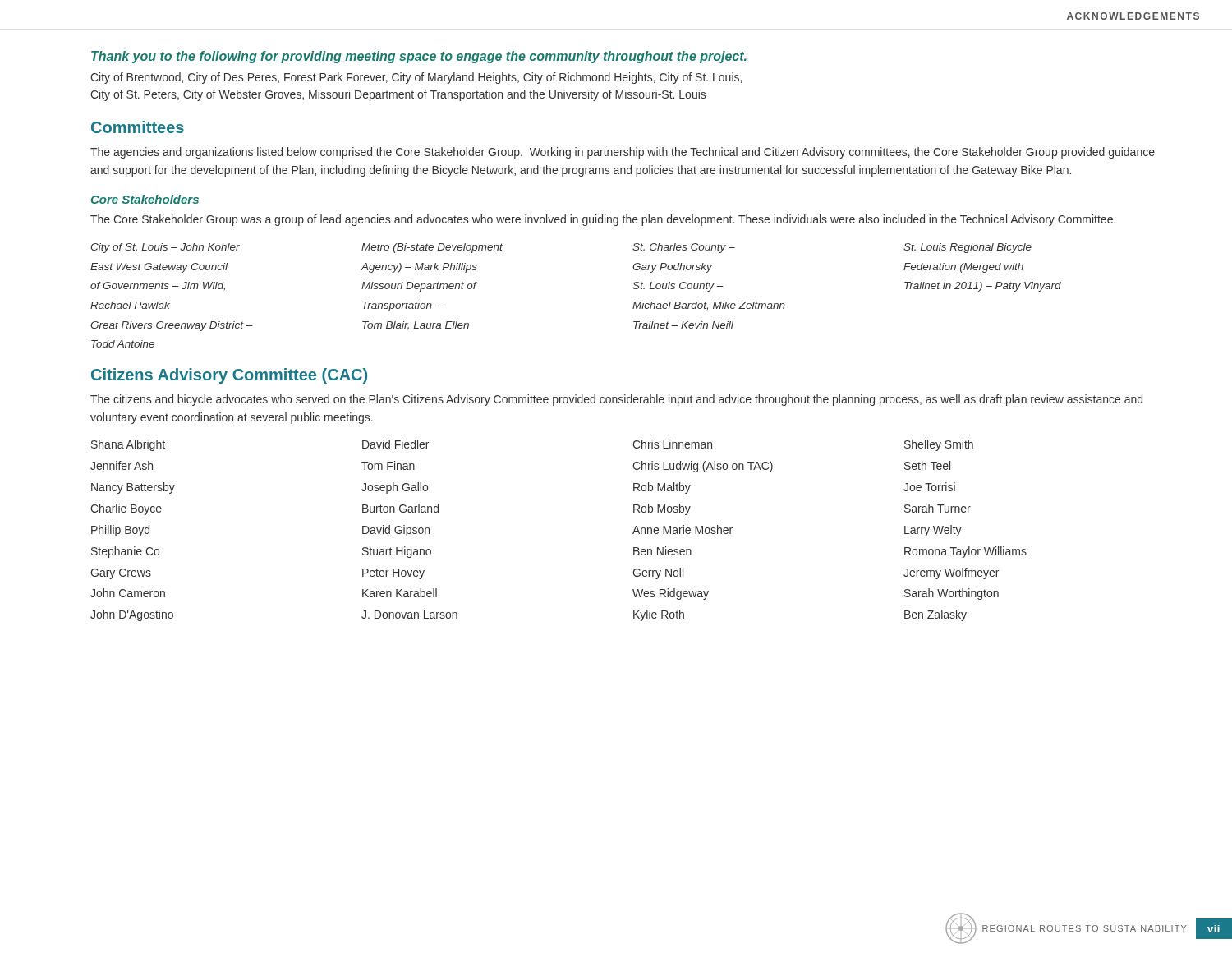Find the list item with the text "Rob Maltby"
The width and height of the screenshot is (1232, 953).
[x=661, y=487]
